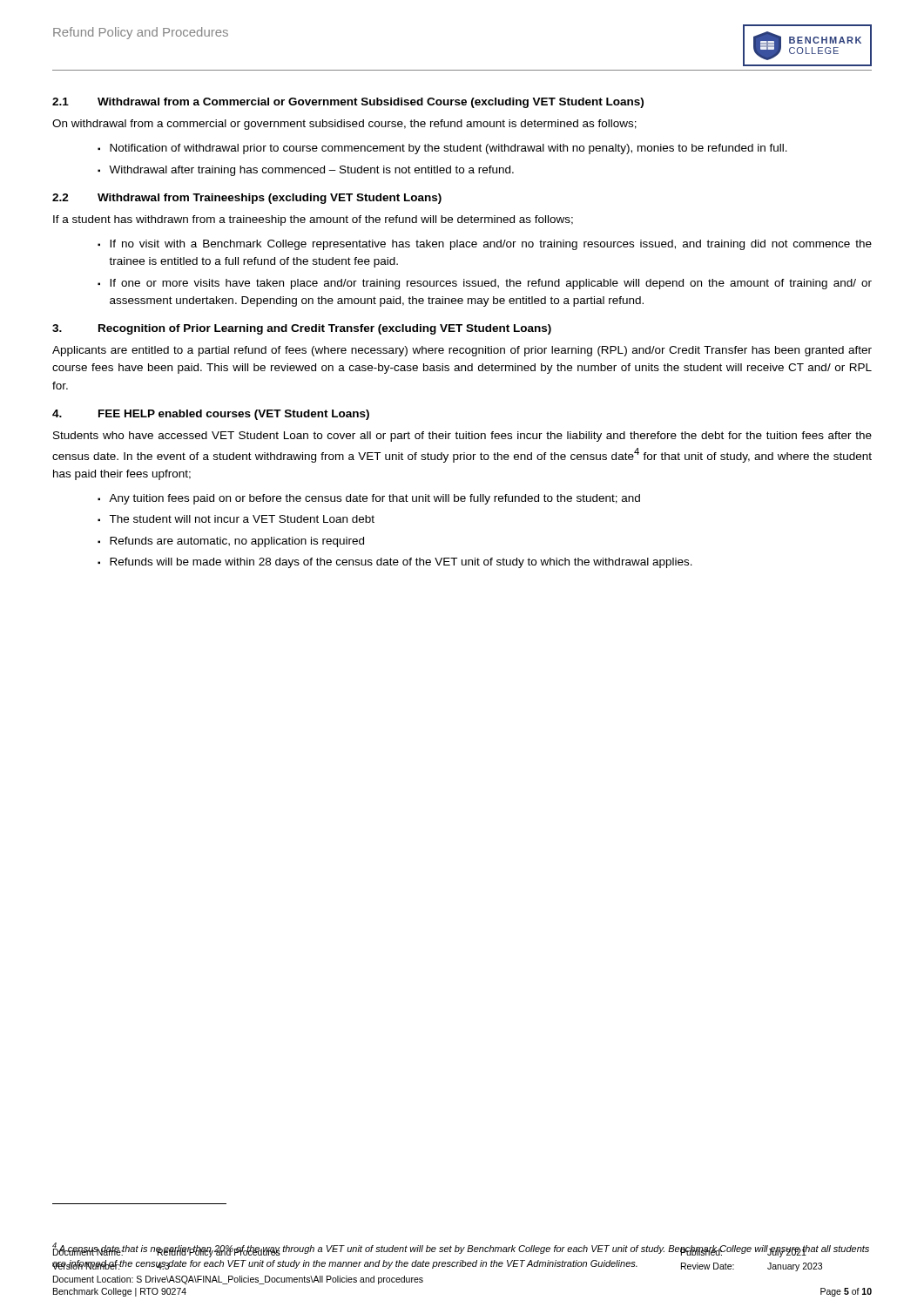Point to the section header beginning "4. FEE HELP enabled"
924x1307 pixels.
(x=211, y=413)
